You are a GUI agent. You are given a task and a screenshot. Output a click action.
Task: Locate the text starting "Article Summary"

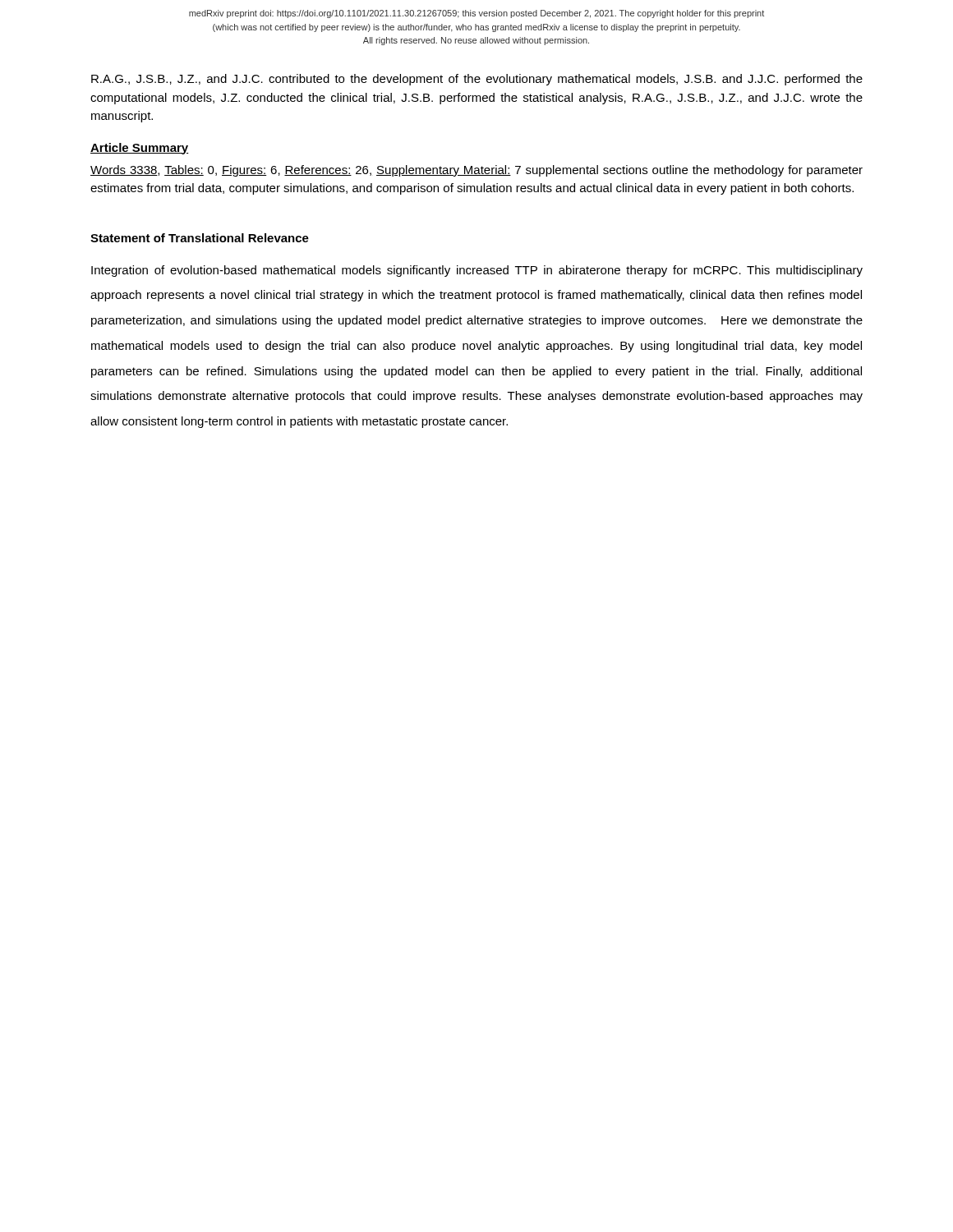pos(139,147)
